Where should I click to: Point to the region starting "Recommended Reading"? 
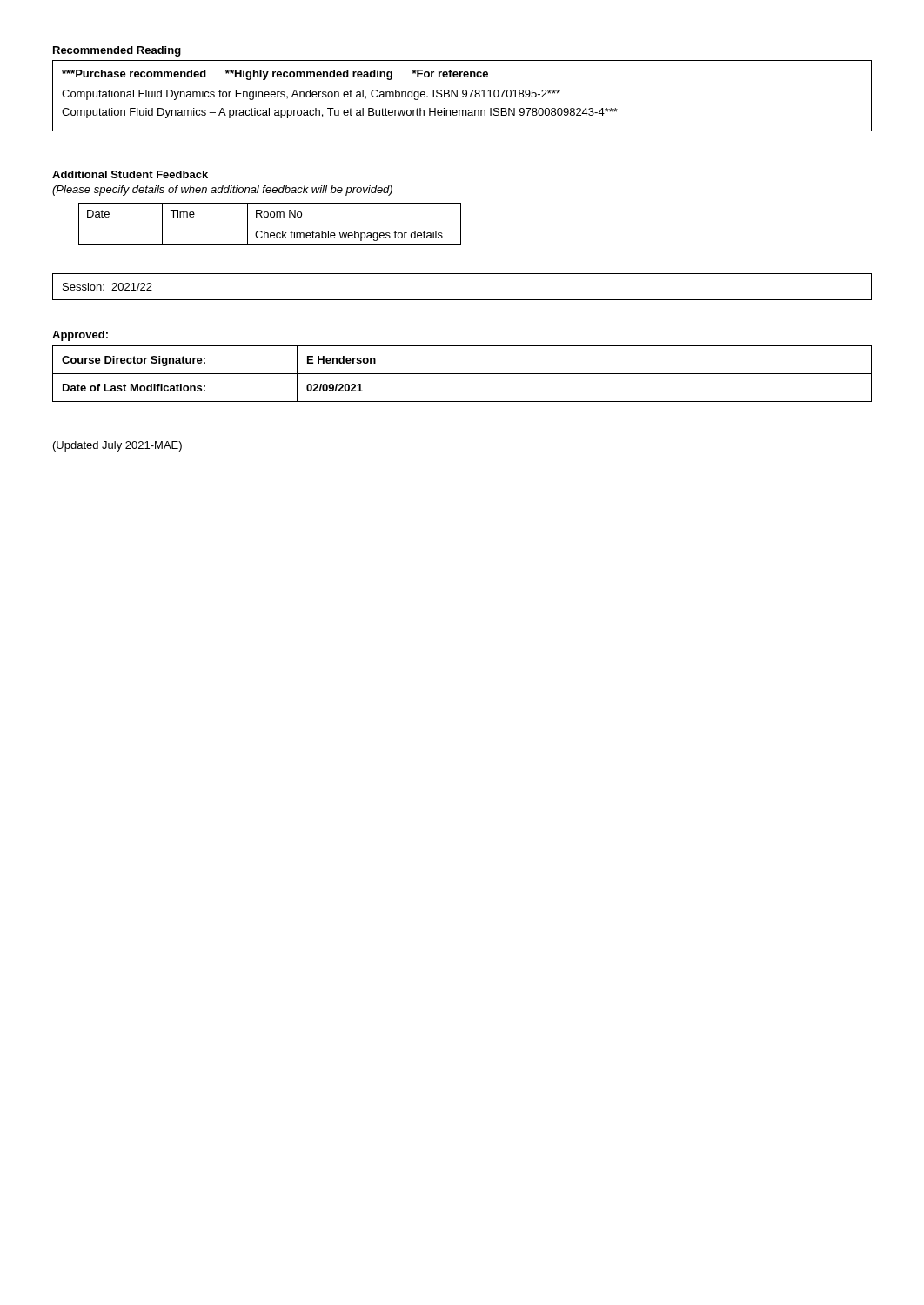[117, 50]
